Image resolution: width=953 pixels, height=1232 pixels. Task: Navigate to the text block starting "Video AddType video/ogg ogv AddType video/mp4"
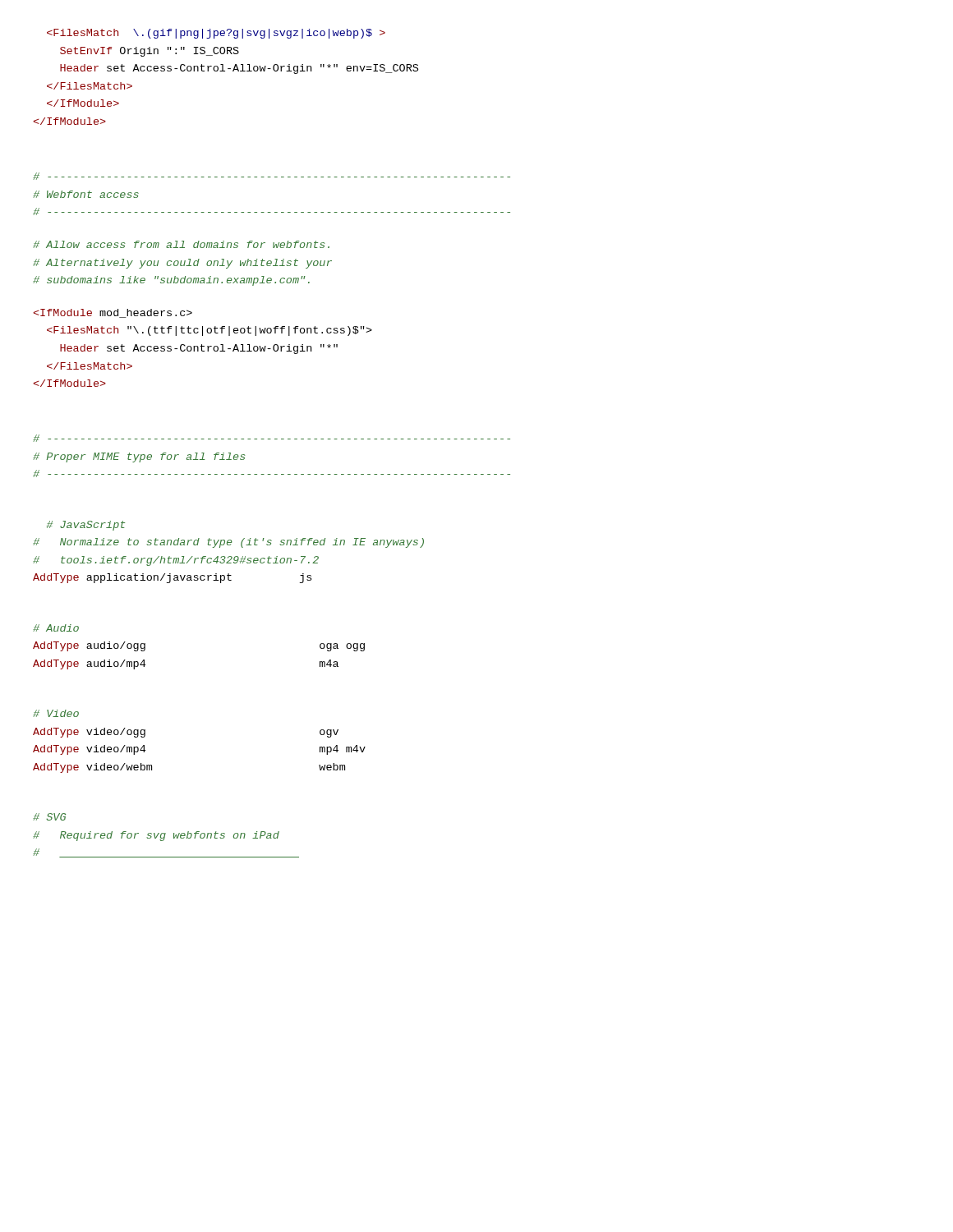[x=56, y=713]
